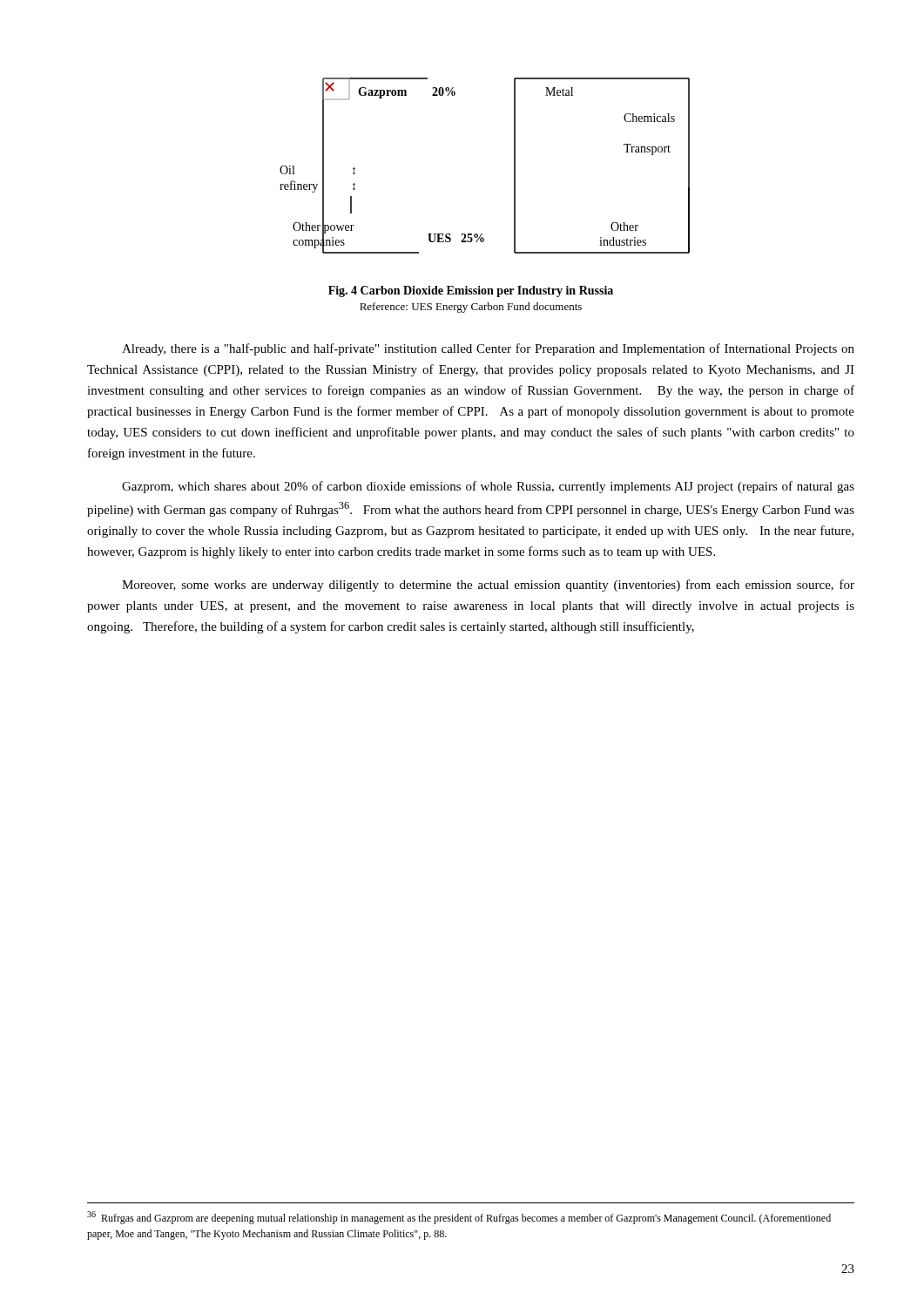Screen dimensions: 1307x924
Task: Navigate to the region starting "Reference: UES Energy"
Action: click(471, 306)
